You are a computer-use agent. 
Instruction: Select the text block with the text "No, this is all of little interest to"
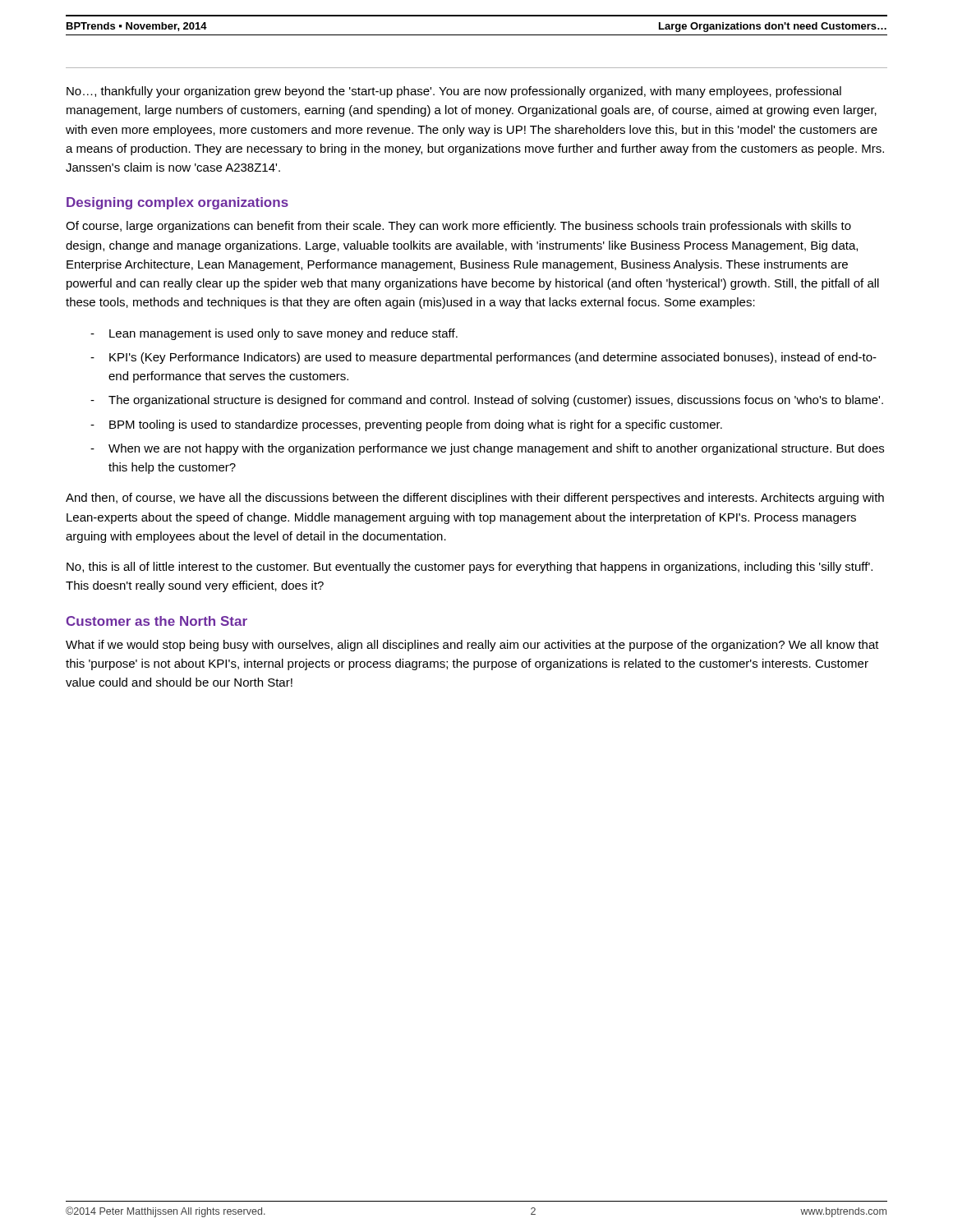[470, 576]
